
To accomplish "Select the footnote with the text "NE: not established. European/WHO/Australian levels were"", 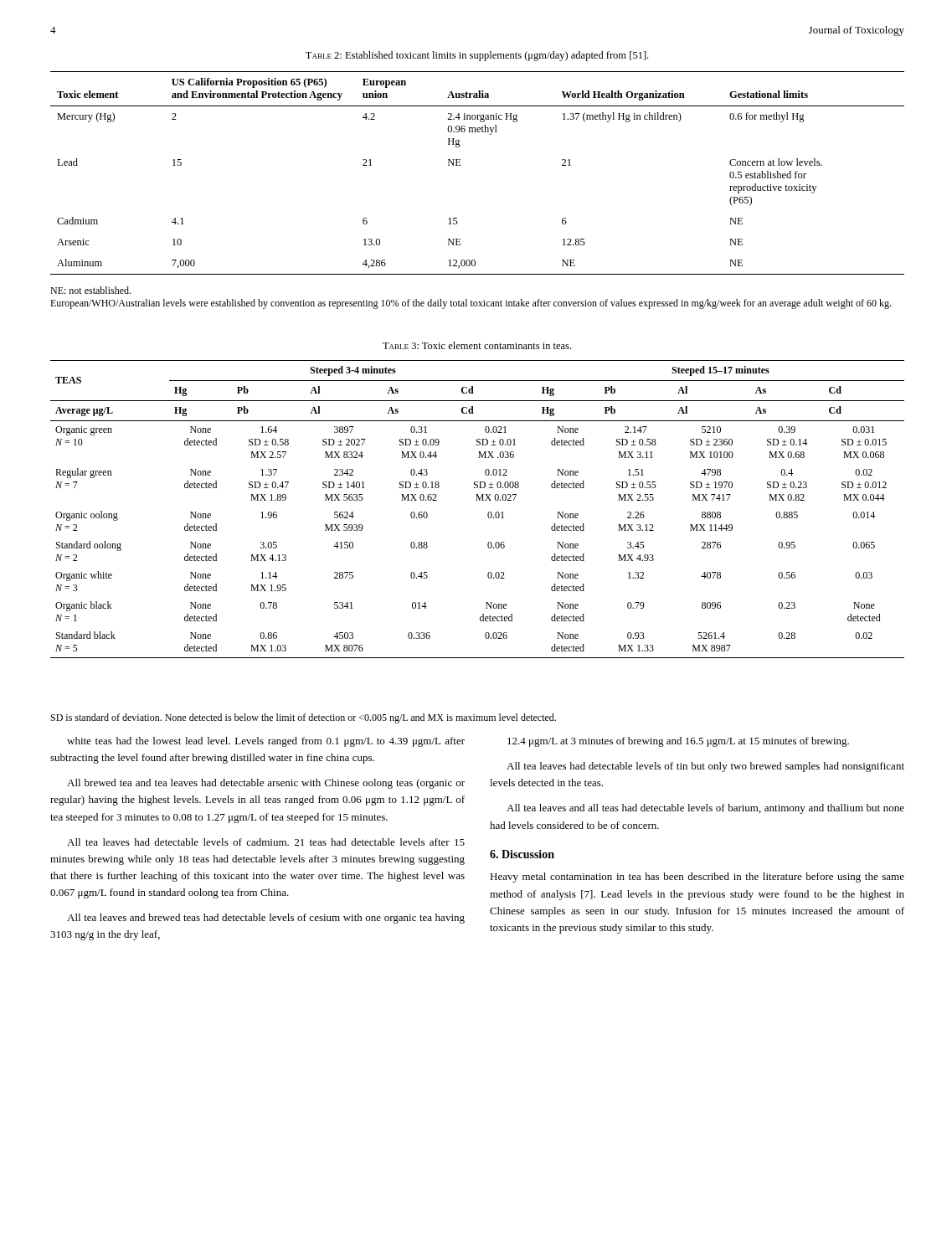I will pos(471,297).
